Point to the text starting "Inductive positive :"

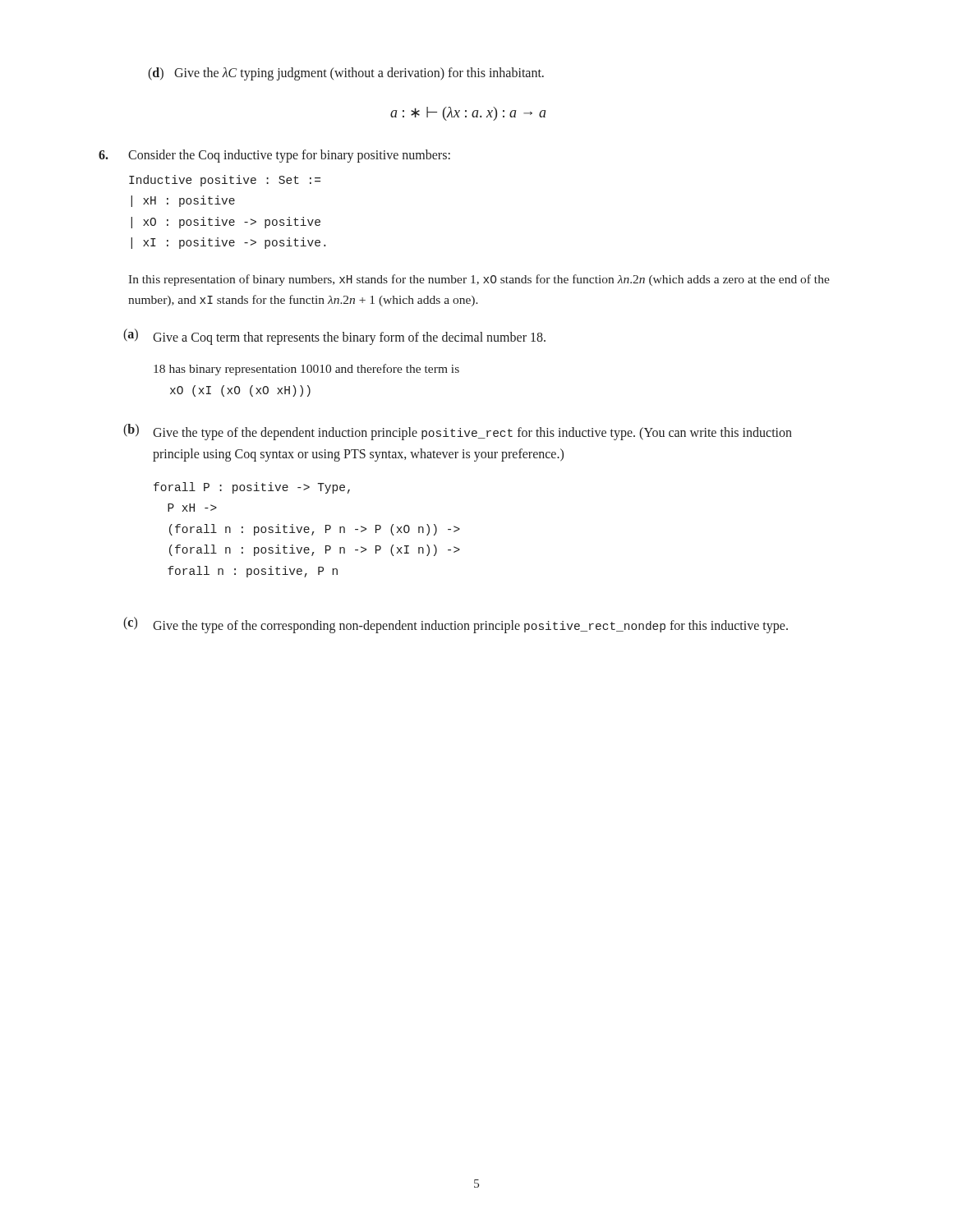[x=225, y=181]
